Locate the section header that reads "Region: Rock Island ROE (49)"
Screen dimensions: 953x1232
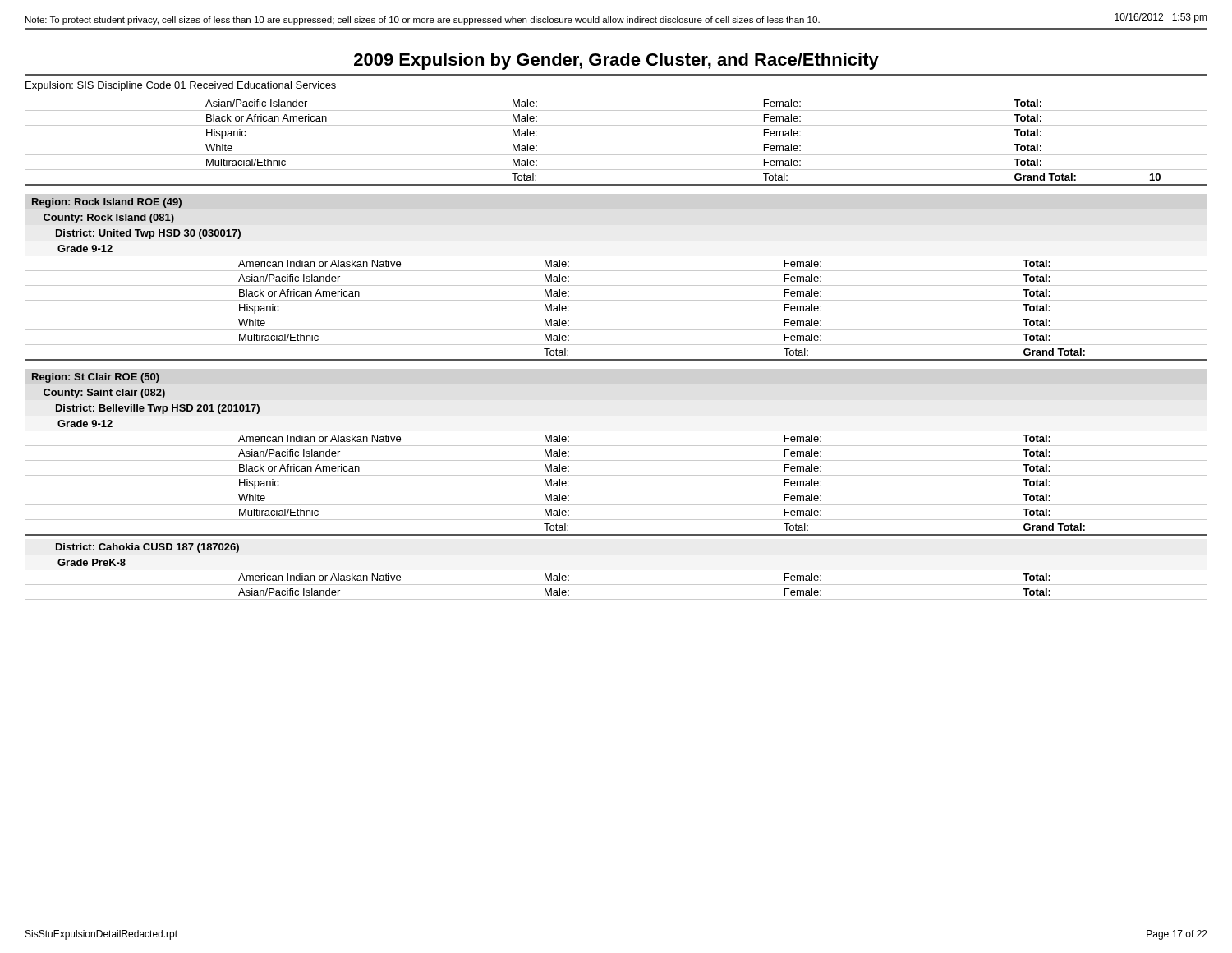[x=107, y=202]
